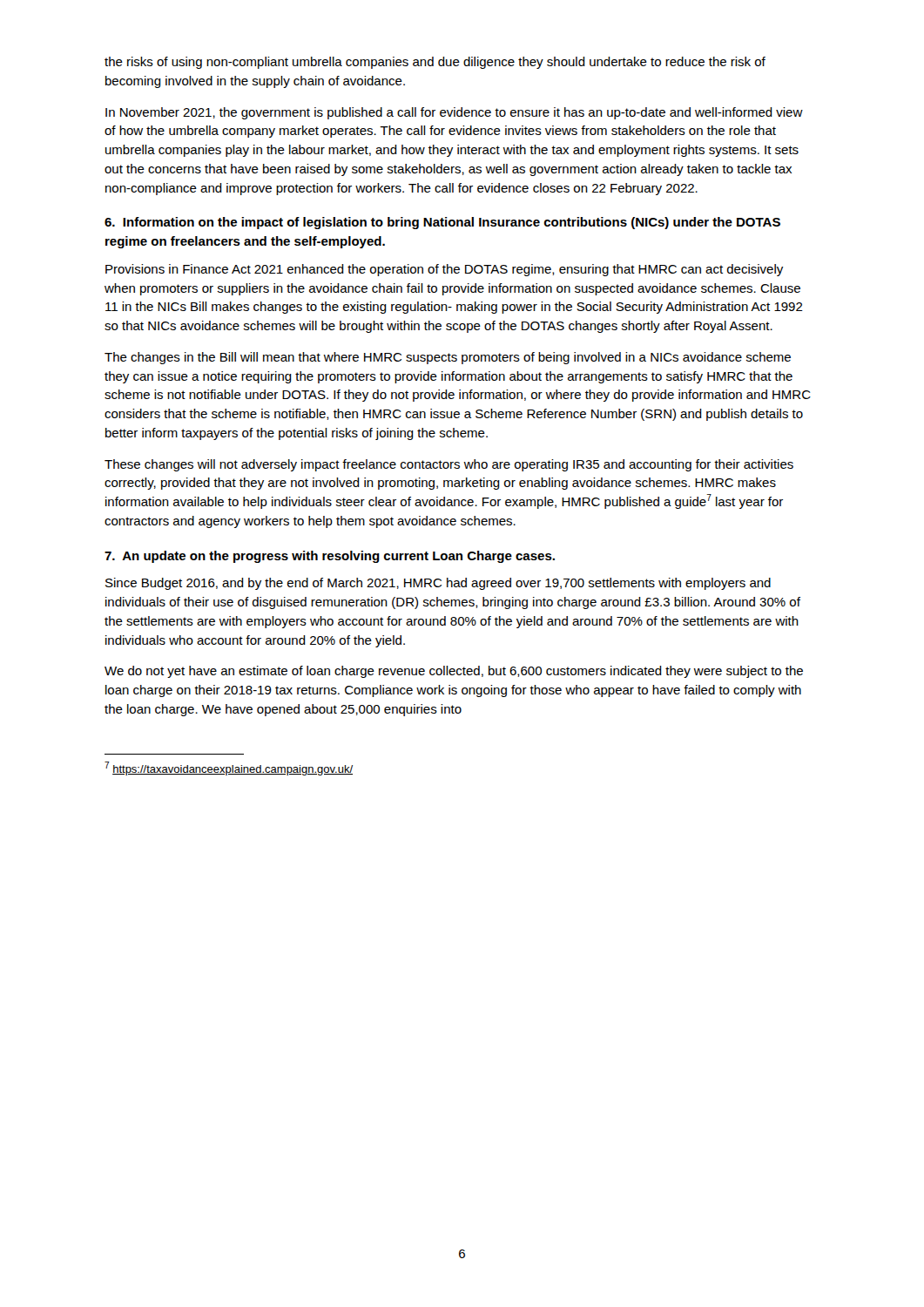Find the passage starting "Since Budget 2016, and by the end"
Viewport: 924px width, 1307px height.
coord(452,611)
